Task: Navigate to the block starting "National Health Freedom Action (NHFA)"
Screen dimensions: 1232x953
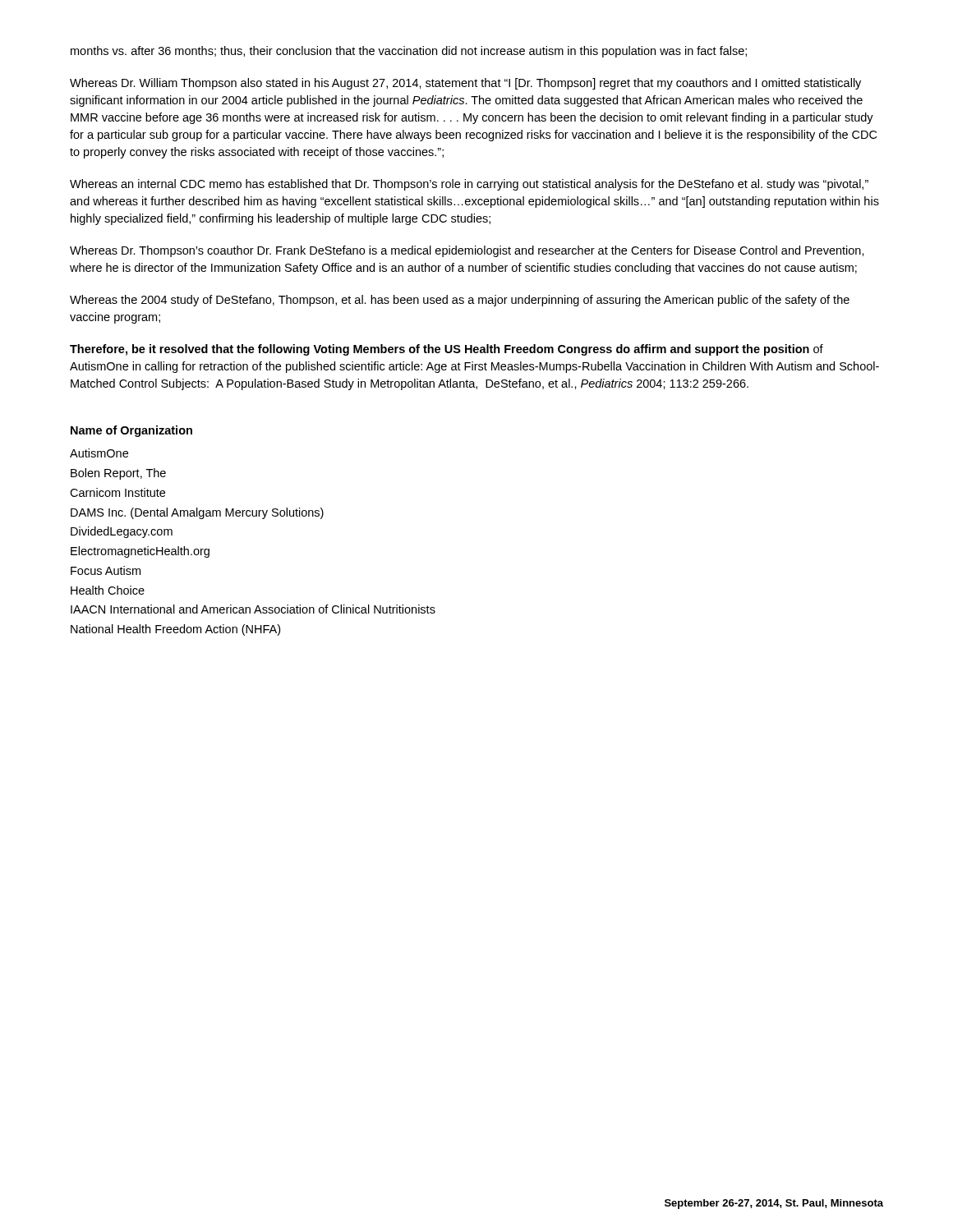Action: (x=175, y=629)
